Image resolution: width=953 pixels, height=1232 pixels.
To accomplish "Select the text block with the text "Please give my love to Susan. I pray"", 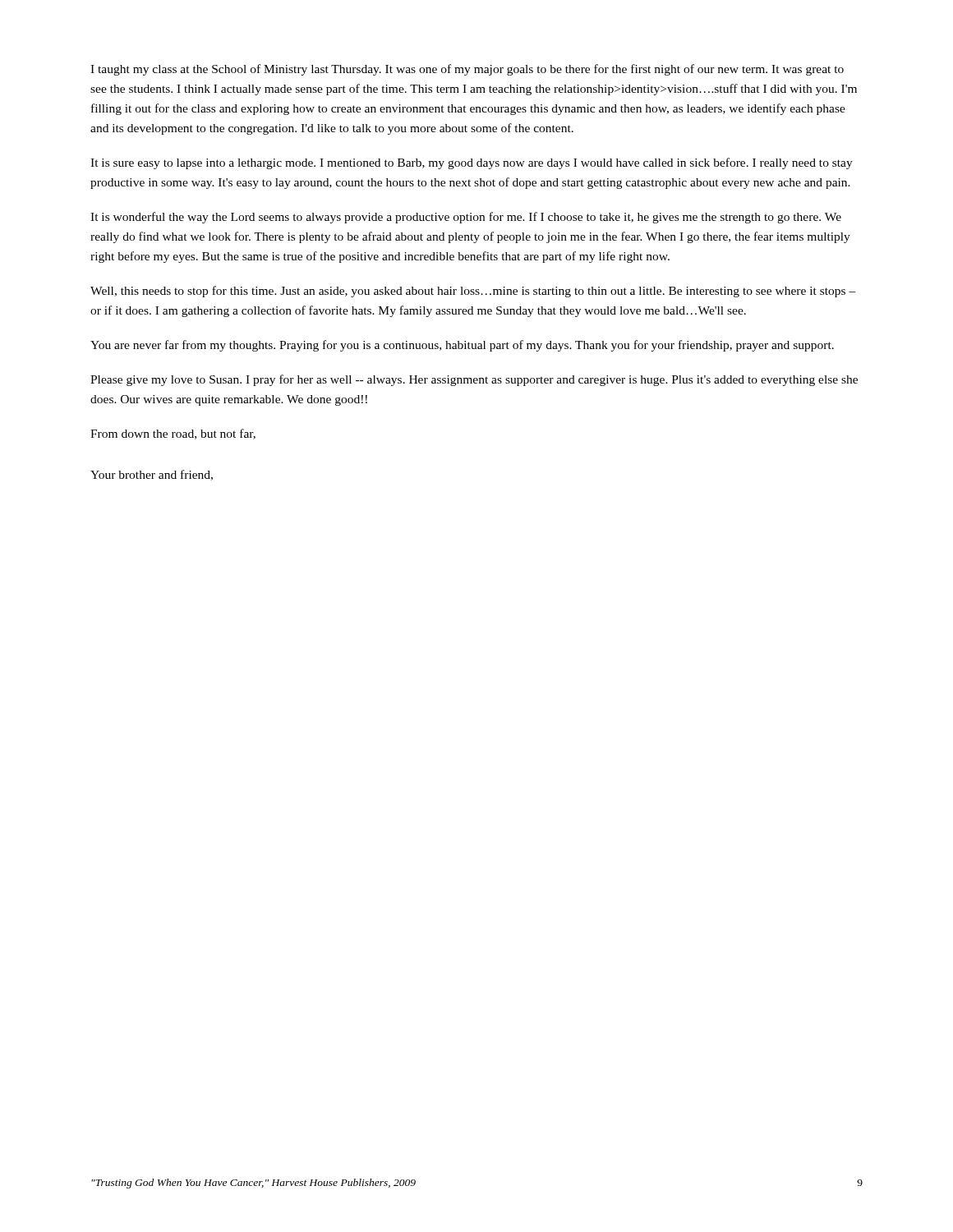I will (x=474, y=389).
